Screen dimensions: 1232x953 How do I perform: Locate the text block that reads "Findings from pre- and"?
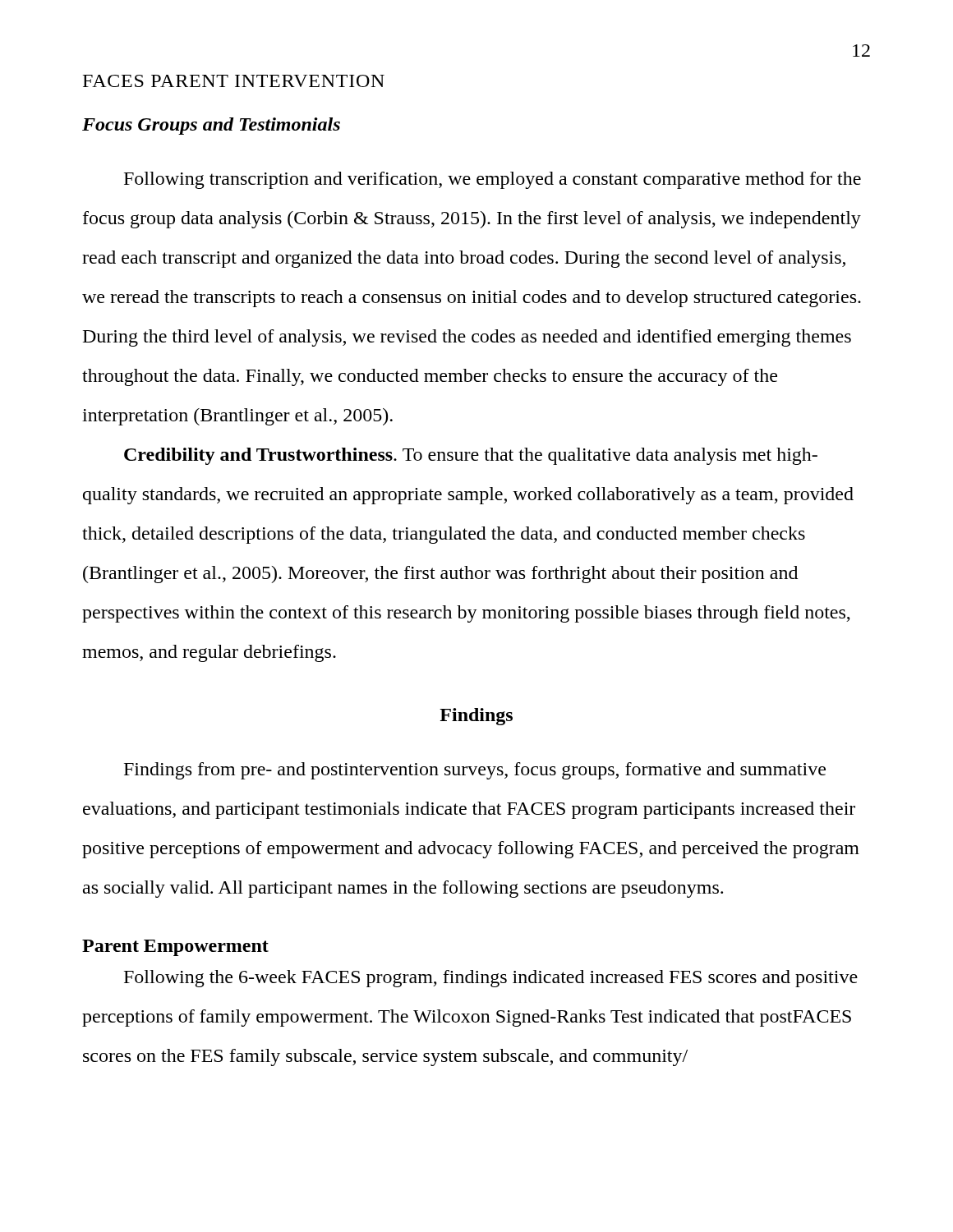[x=475, y=771]
